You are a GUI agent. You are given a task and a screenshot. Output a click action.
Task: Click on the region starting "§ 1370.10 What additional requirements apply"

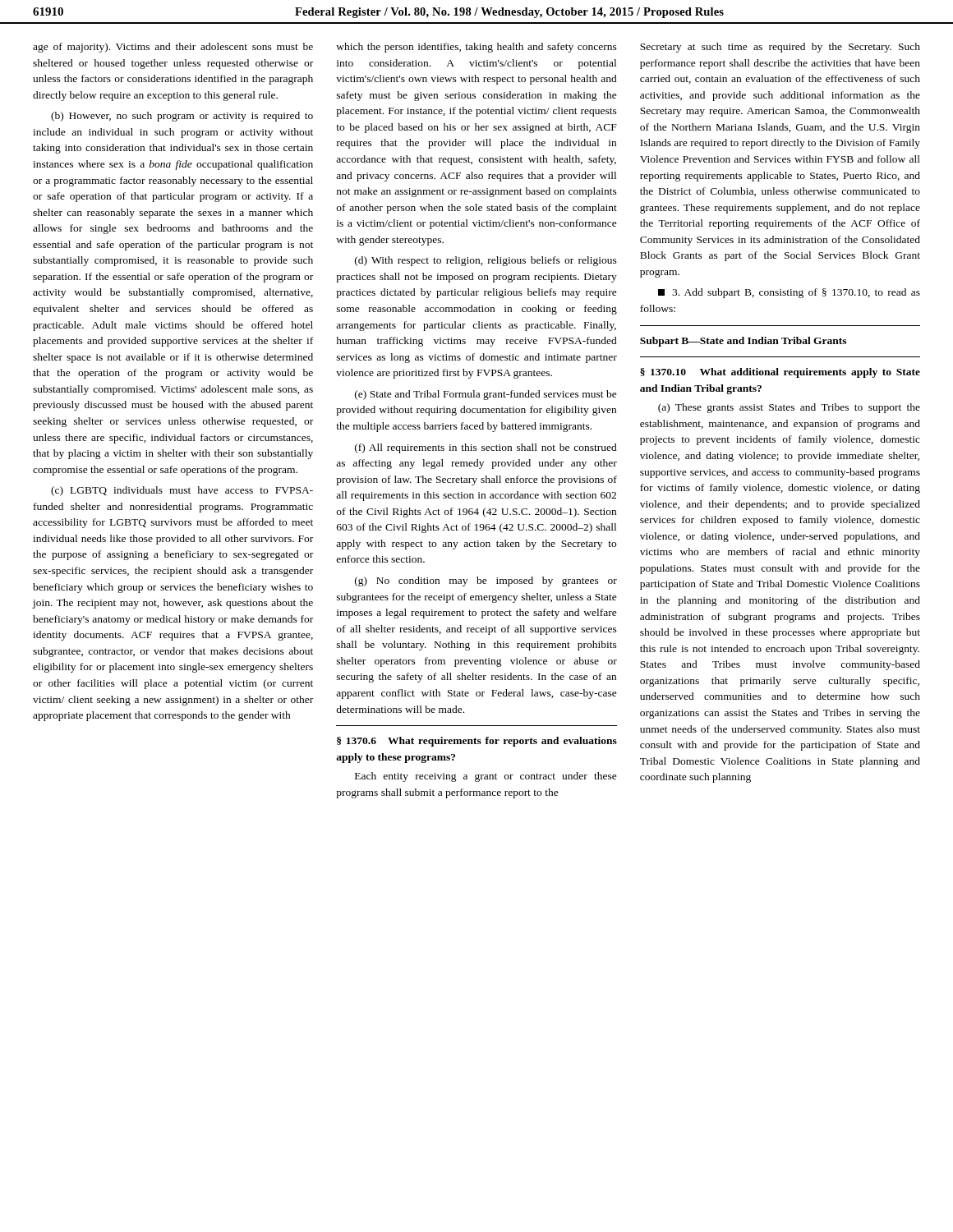tap(780, 380)
